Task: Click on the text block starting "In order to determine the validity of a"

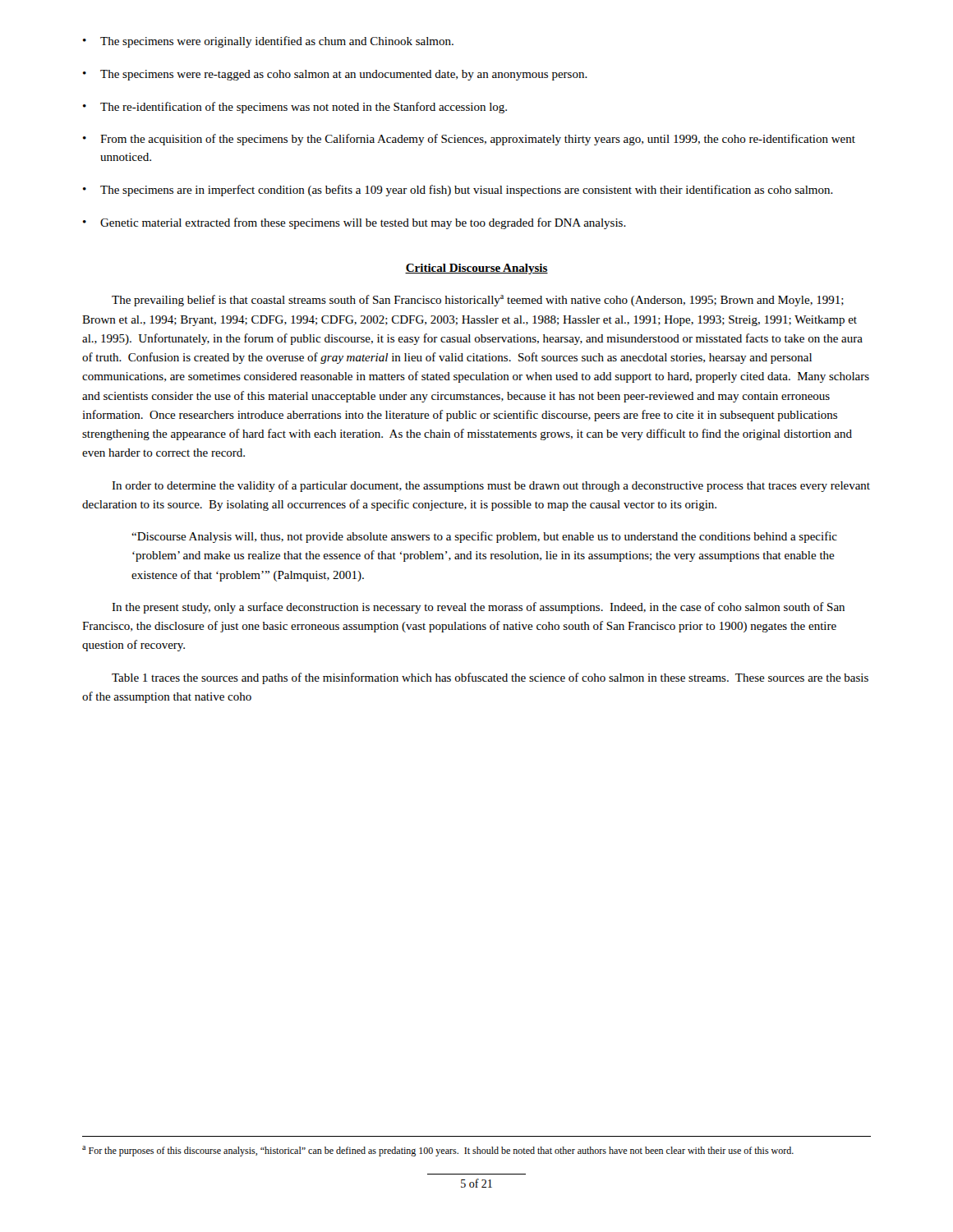Action: coord(476,495)
